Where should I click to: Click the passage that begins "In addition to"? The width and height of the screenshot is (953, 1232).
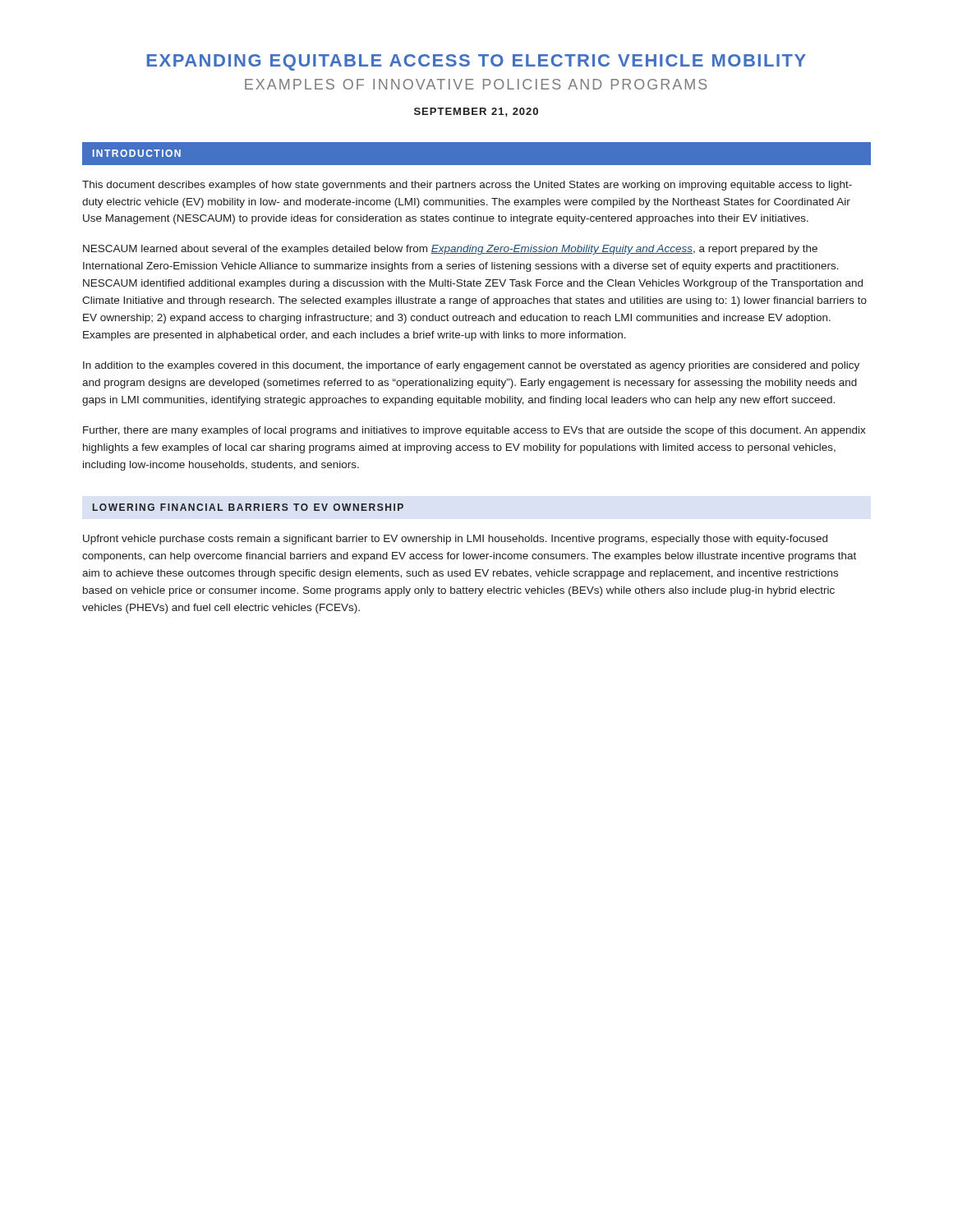[471, 382]
